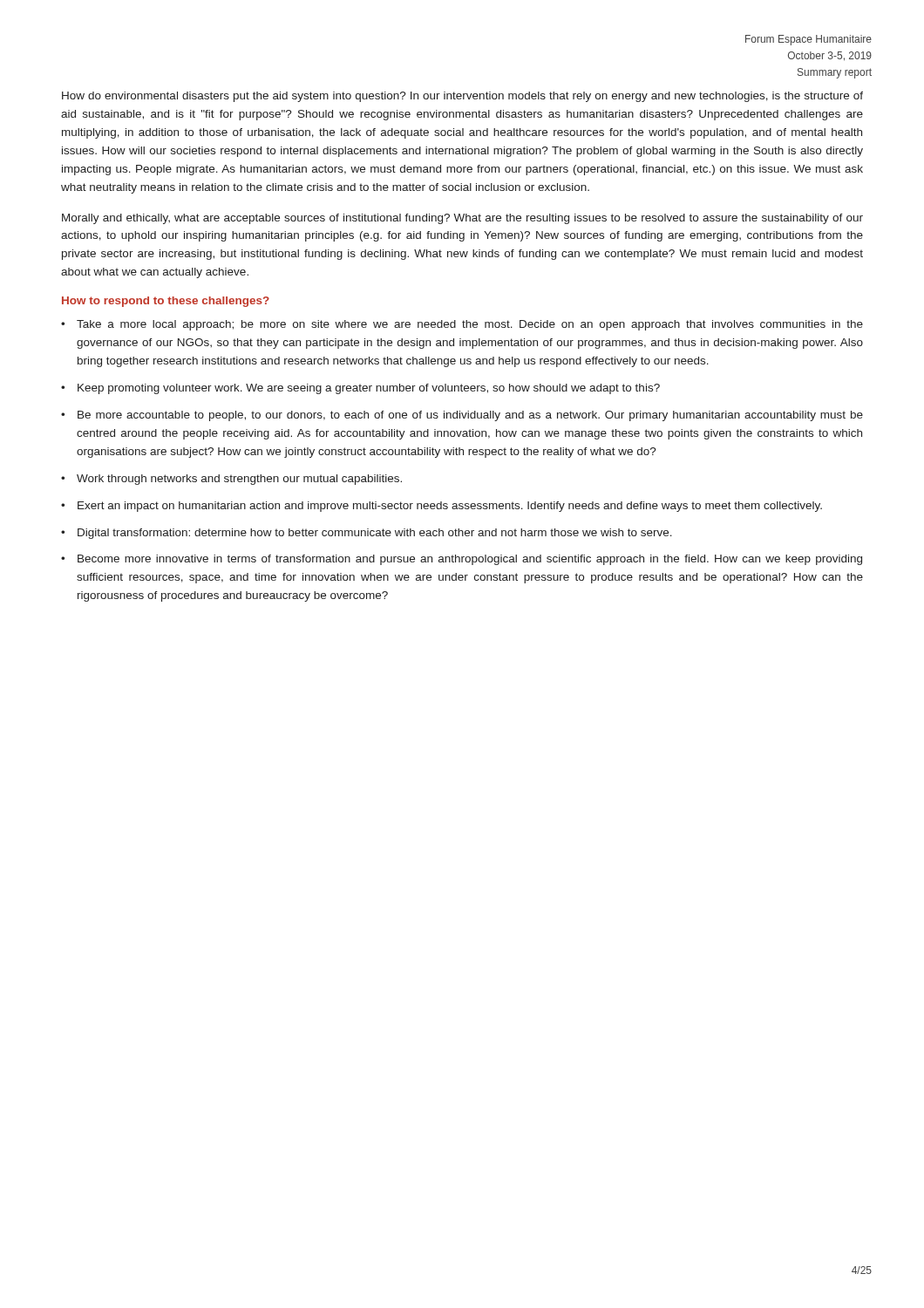Select the list item with the text "• Be more accountable"
Screen dimensions: 1308x924
coord(462,434)
